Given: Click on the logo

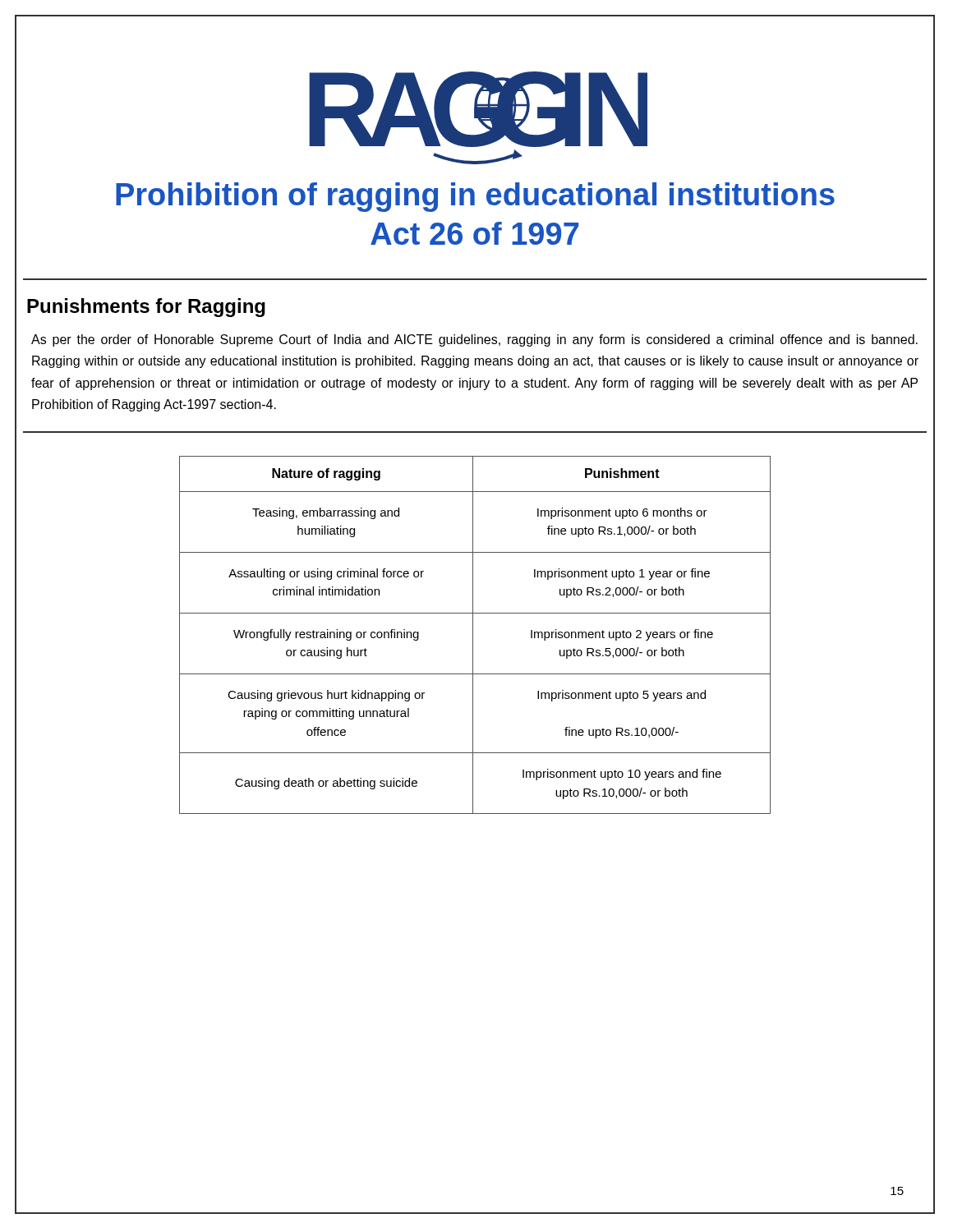Looking at the screenshot, I should (475, 95).
